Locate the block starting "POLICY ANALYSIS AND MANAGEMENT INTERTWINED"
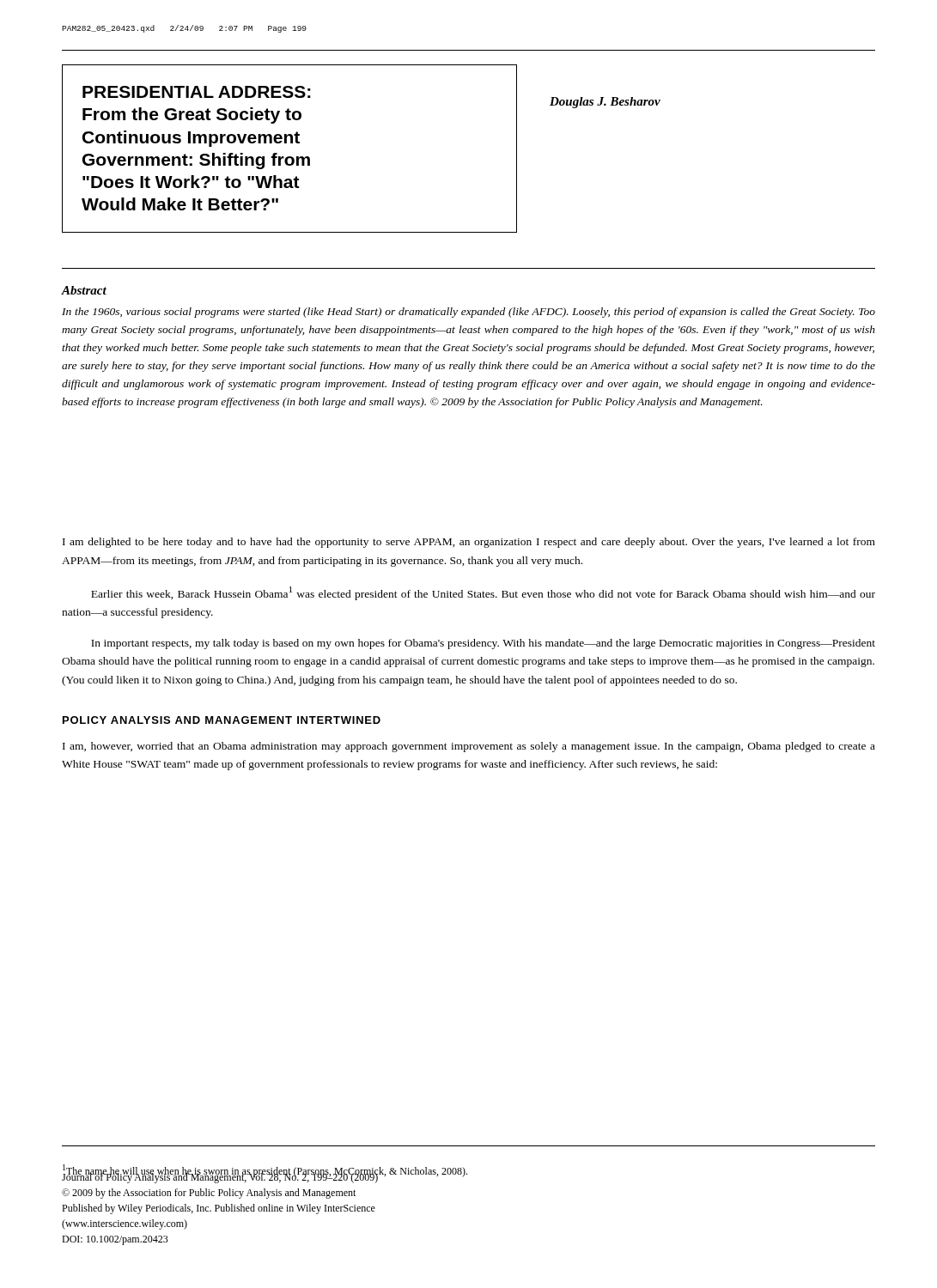The width and height of the screenshot is (937, 1288). point(222,720)
